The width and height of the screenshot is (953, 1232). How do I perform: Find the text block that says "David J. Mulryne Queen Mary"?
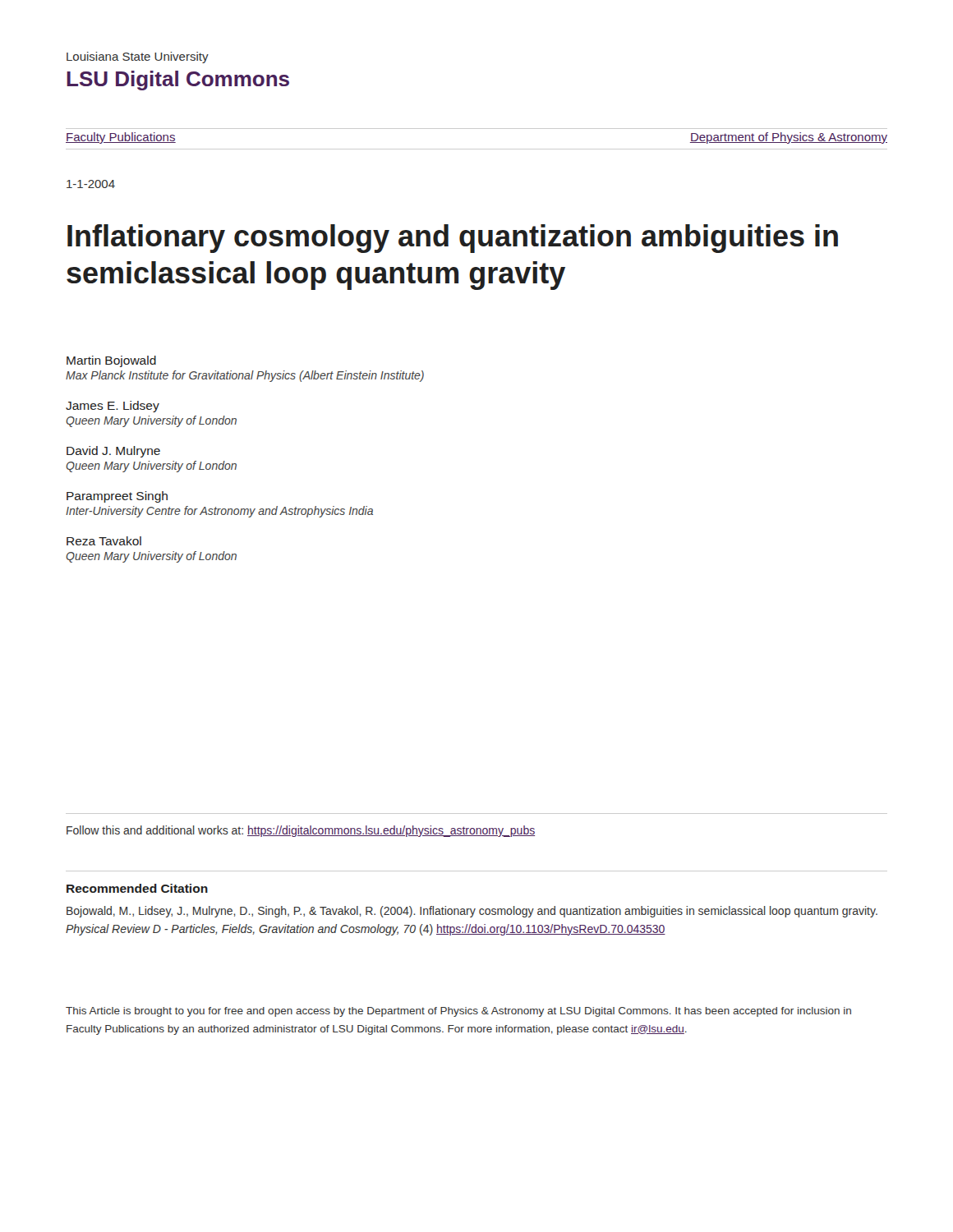point(113,452)
